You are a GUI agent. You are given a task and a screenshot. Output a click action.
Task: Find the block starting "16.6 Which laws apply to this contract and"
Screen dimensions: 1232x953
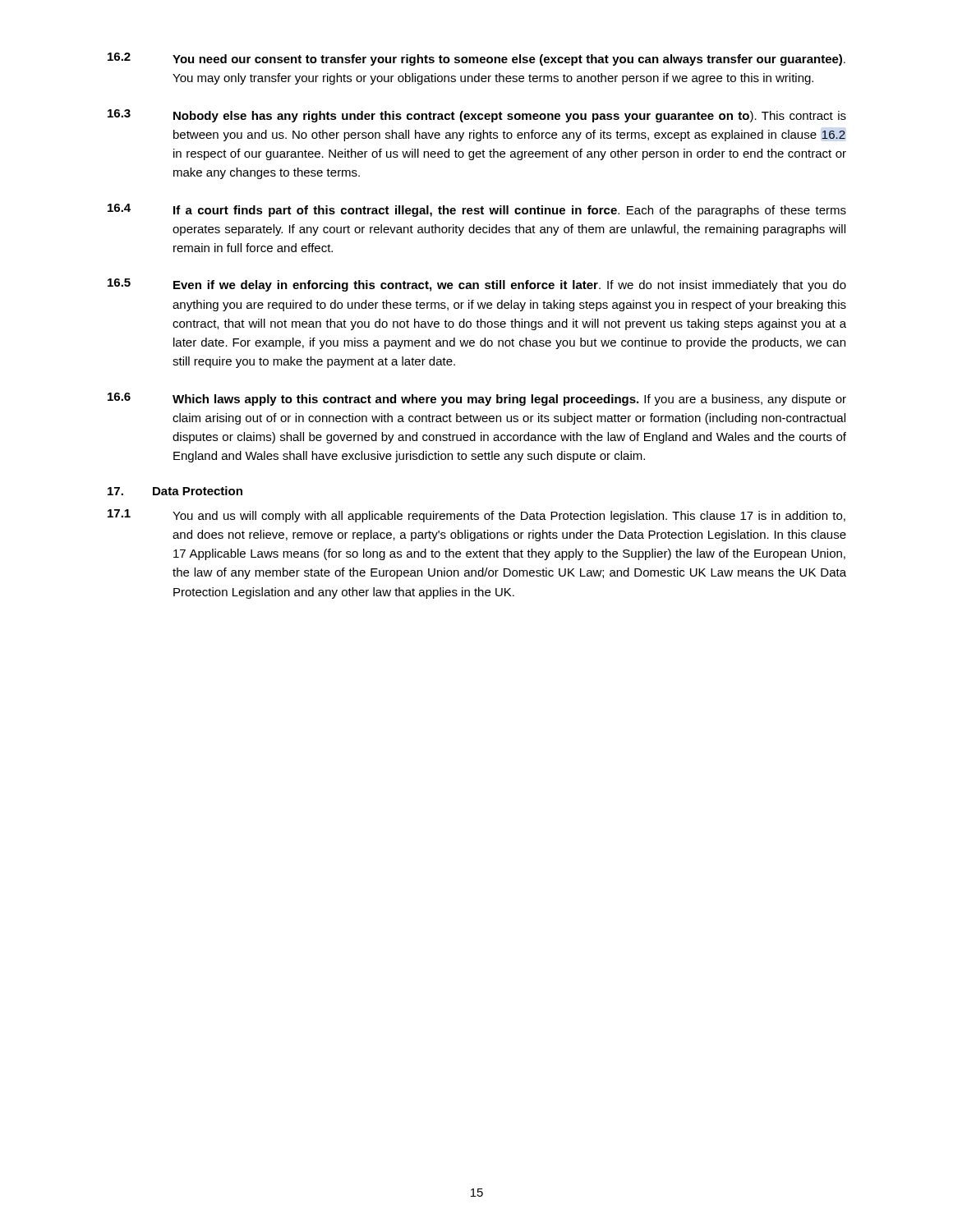[476, 427]
